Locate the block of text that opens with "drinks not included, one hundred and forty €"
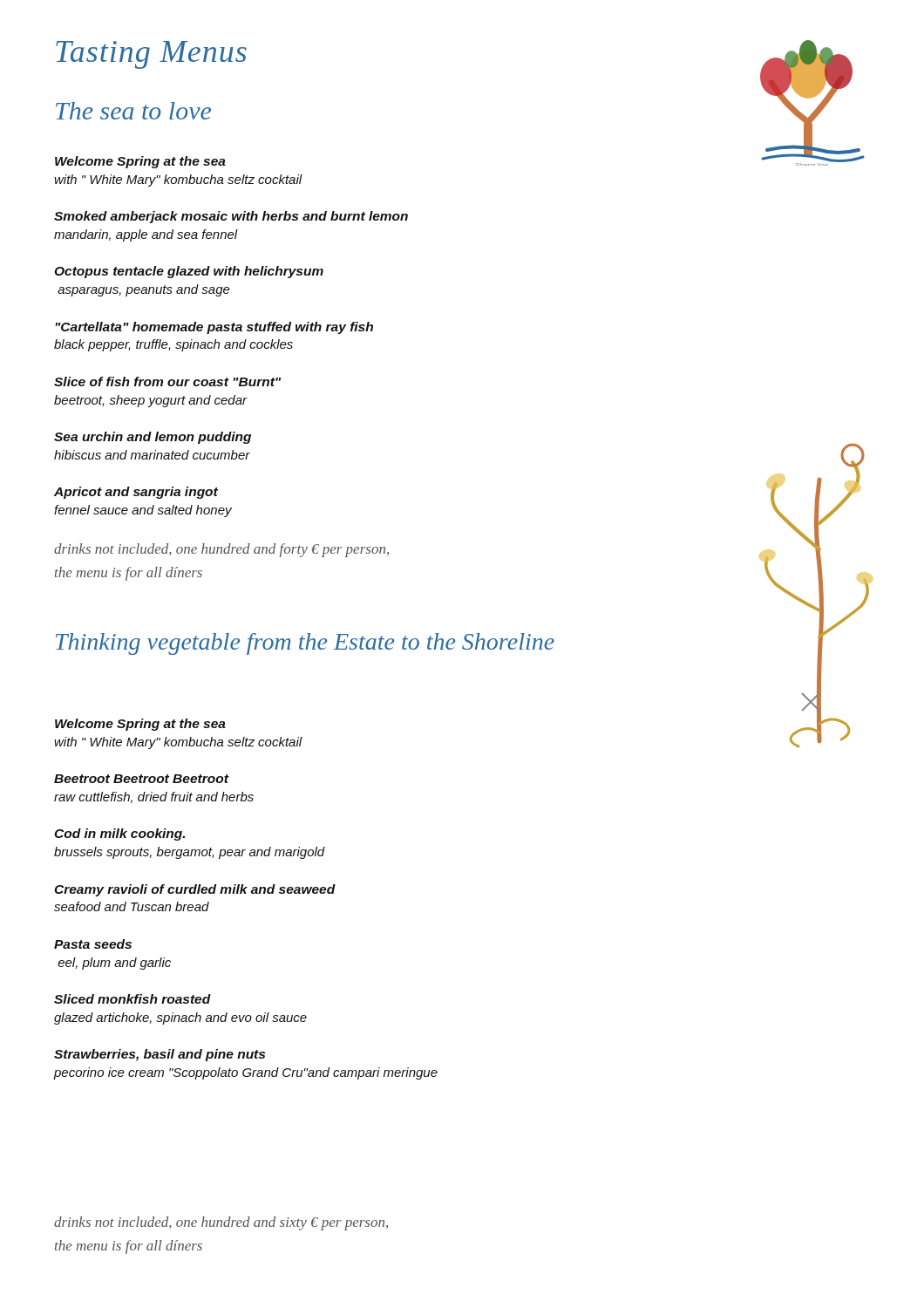 [222, 561]
